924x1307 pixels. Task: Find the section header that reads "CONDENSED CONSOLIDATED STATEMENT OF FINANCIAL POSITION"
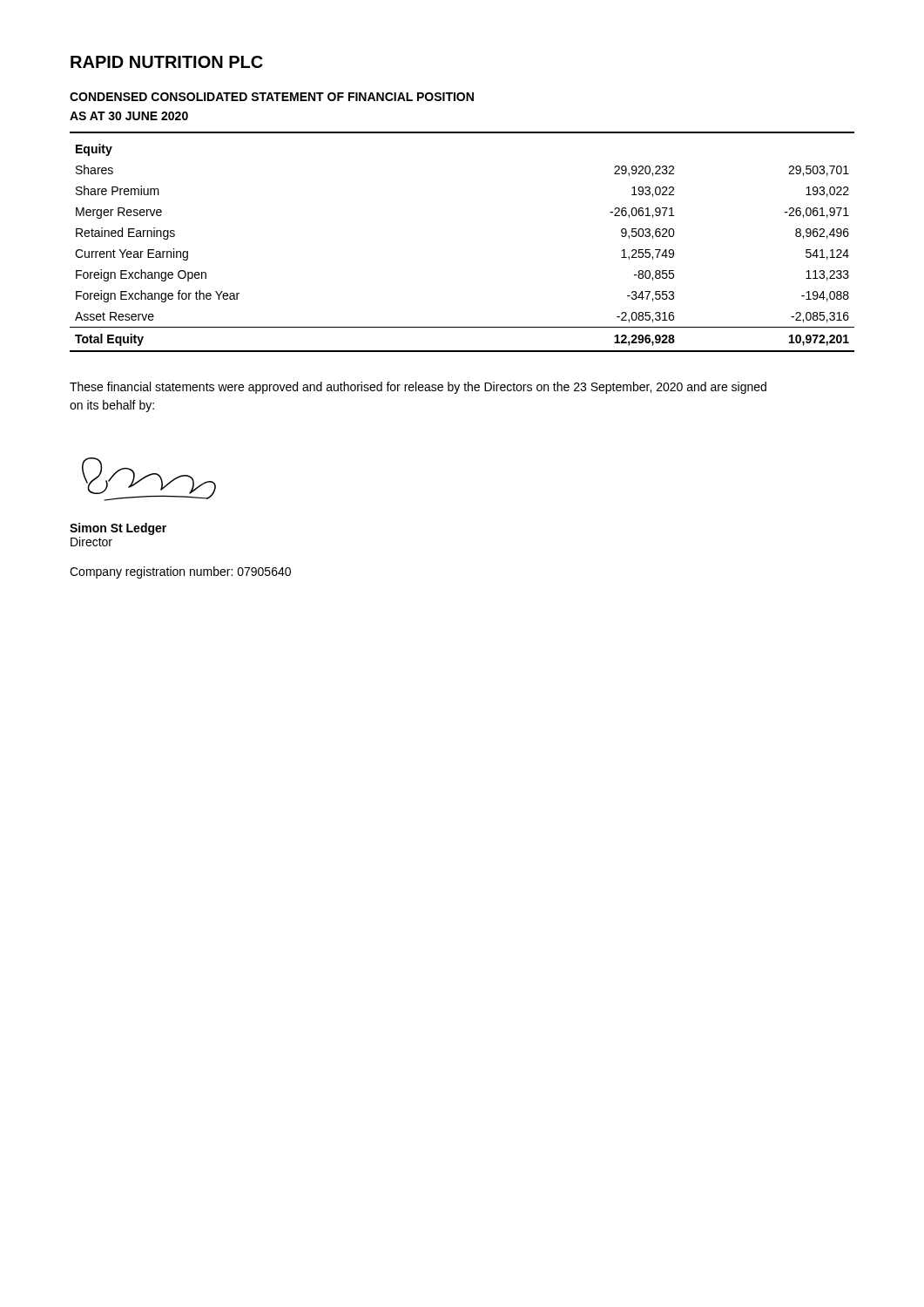click(272, 97)
